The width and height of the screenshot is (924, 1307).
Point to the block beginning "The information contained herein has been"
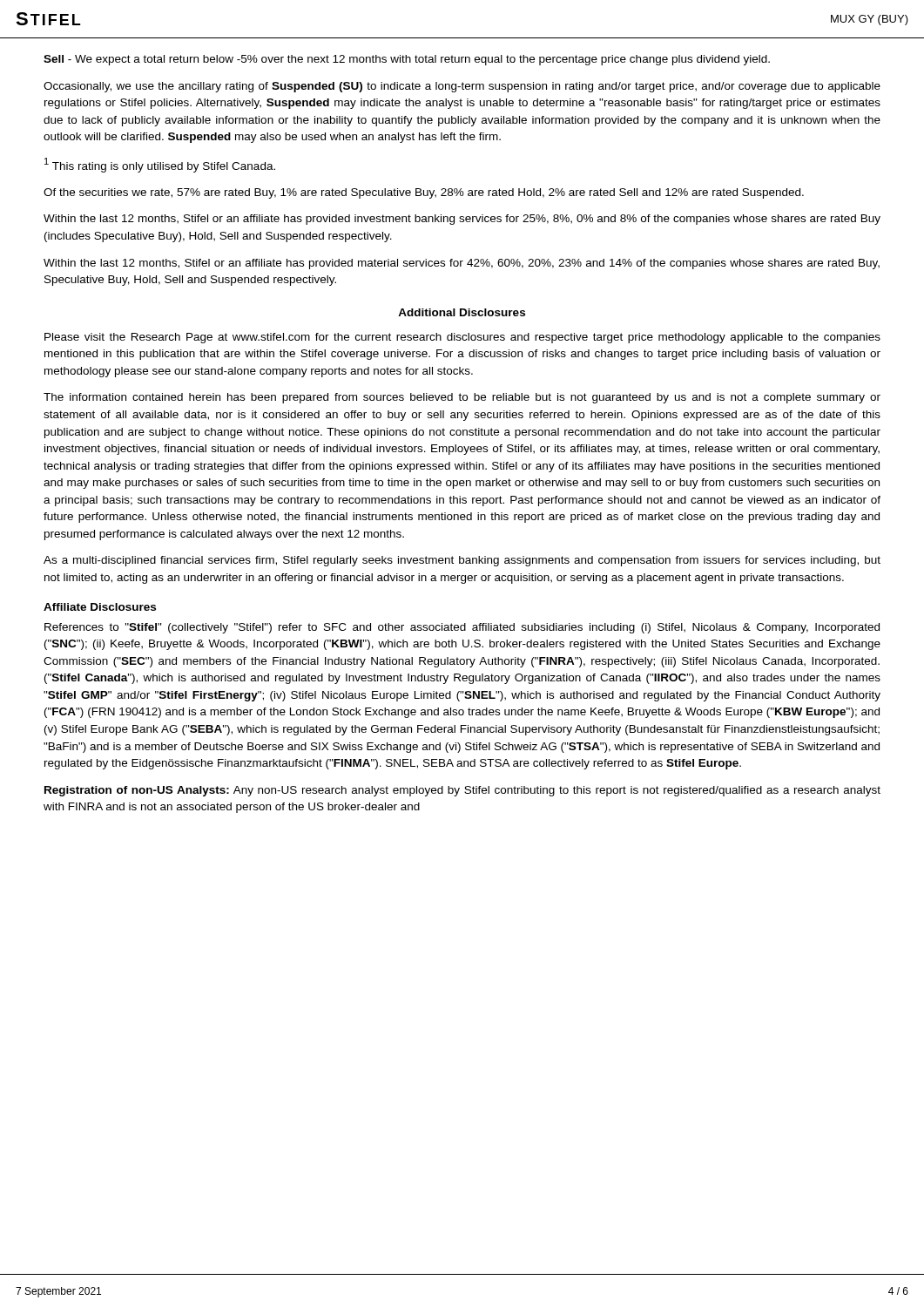click(462, 465)
